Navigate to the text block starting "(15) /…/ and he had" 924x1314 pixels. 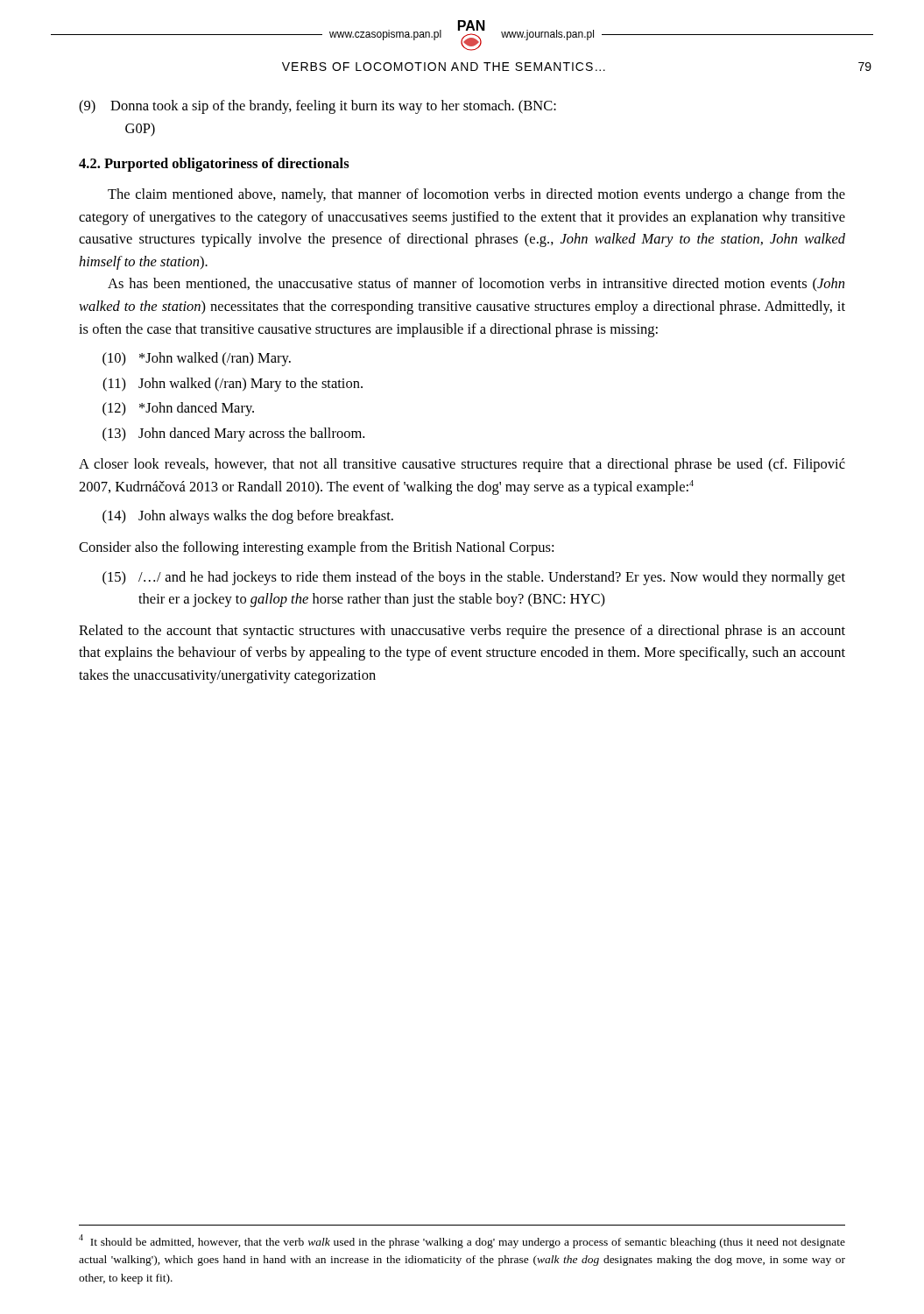pyautogui.click(x=462, y=588)
